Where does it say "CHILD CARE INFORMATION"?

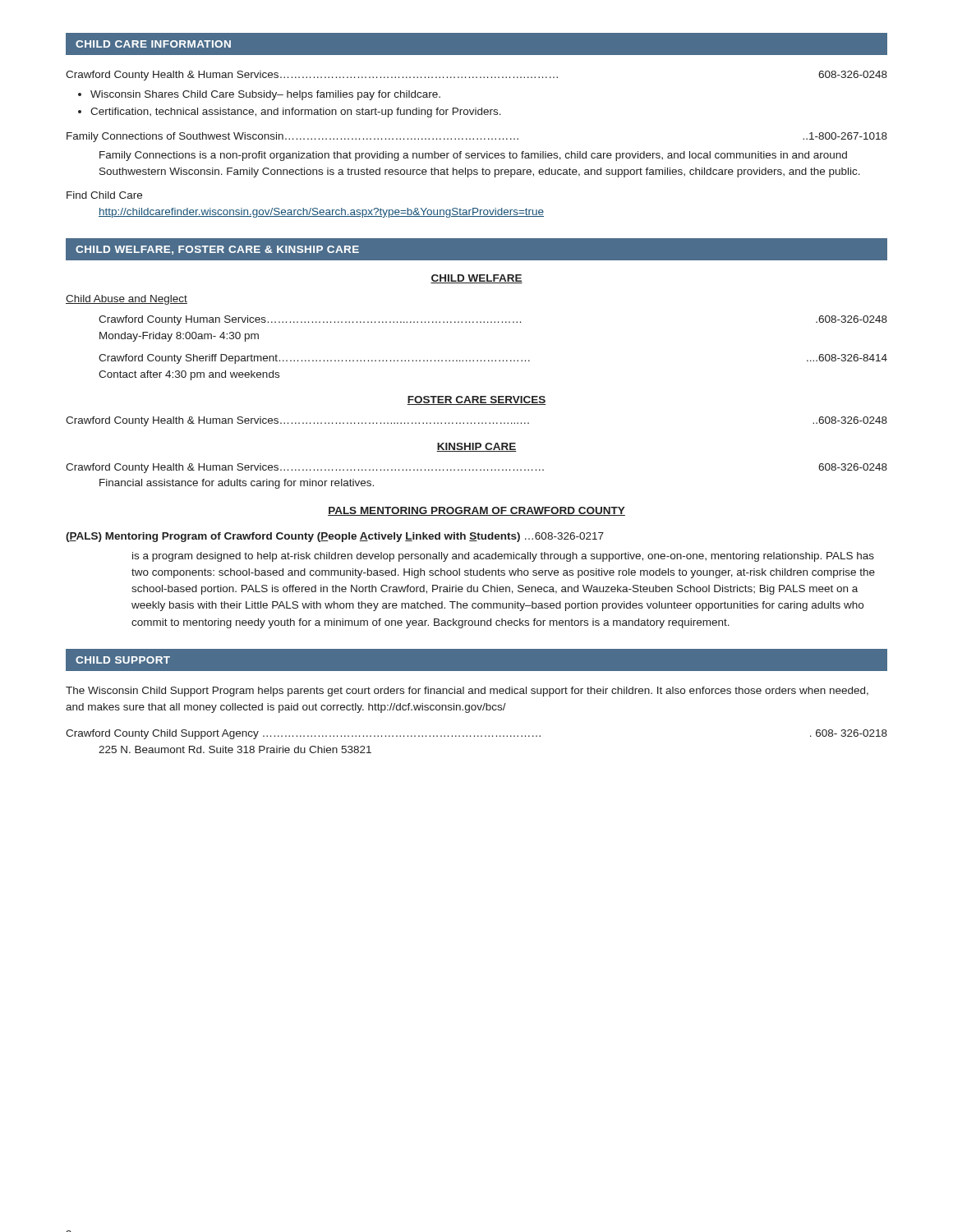(x=154, y=44)
